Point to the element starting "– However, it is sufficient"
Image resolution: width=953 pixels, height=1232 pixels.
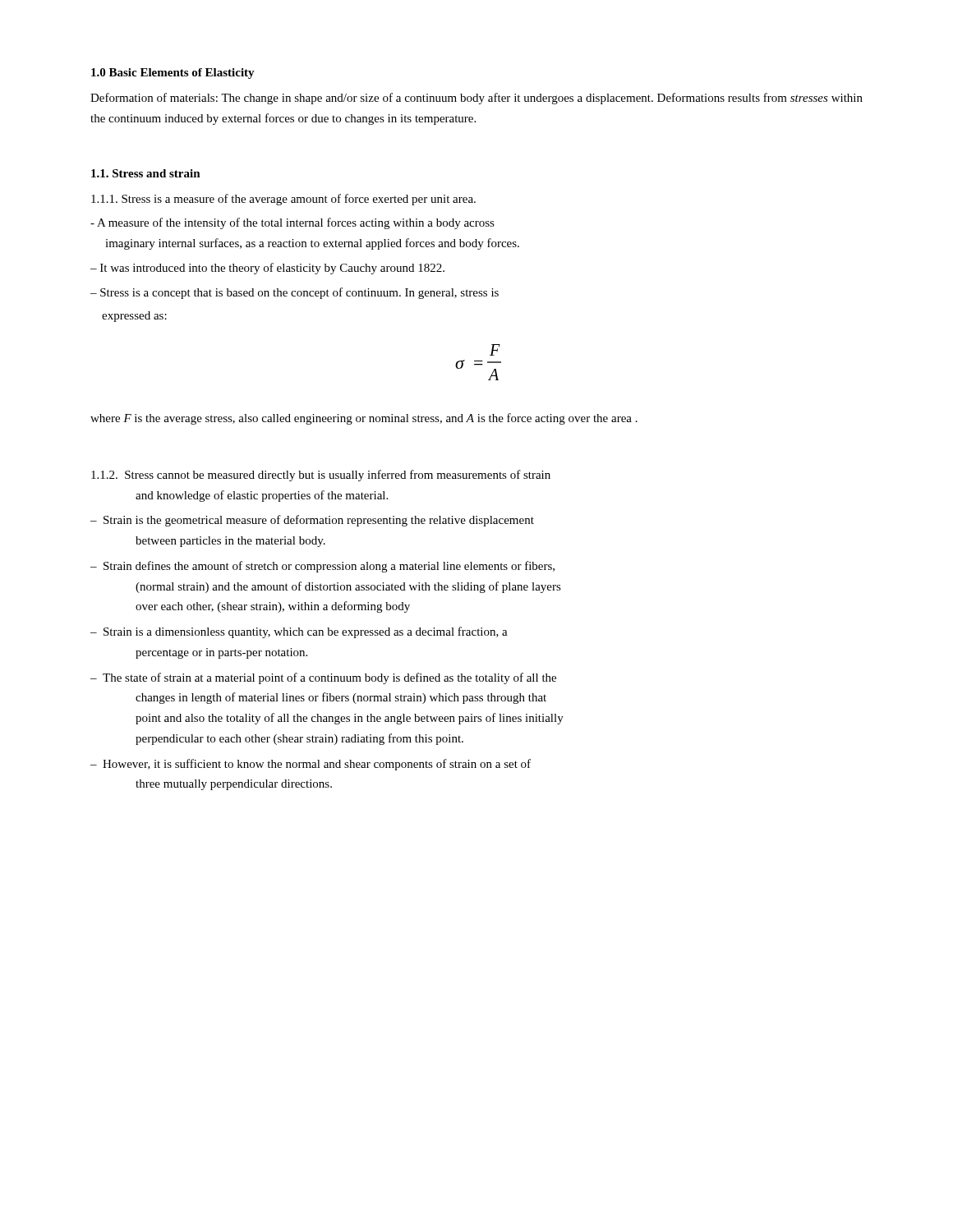pos(476,774)
